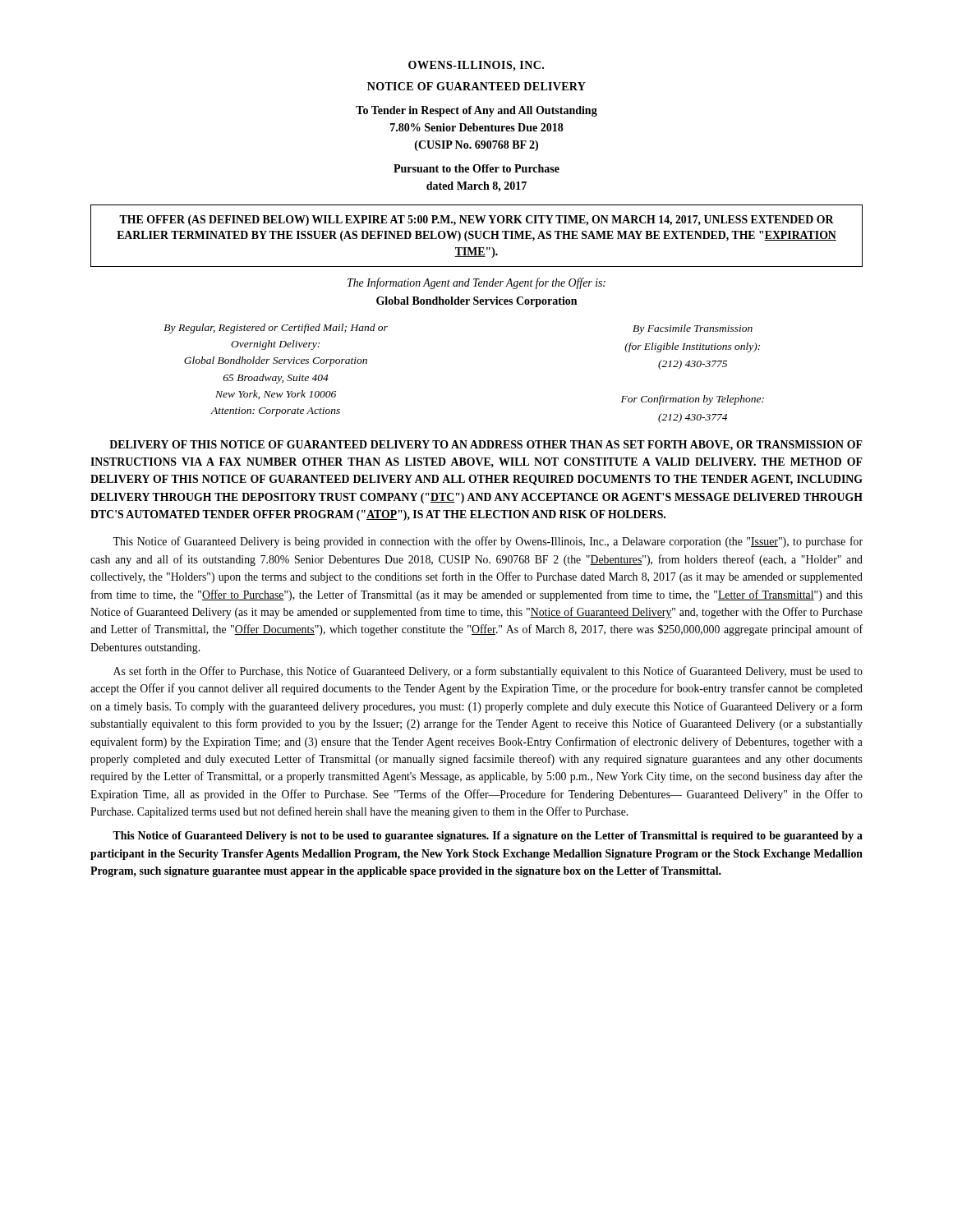
Task: Locate the block of text that opens with "THE OFFER (AS DEFINED BELOW) WILL"
Action: (x=476, y=236)
